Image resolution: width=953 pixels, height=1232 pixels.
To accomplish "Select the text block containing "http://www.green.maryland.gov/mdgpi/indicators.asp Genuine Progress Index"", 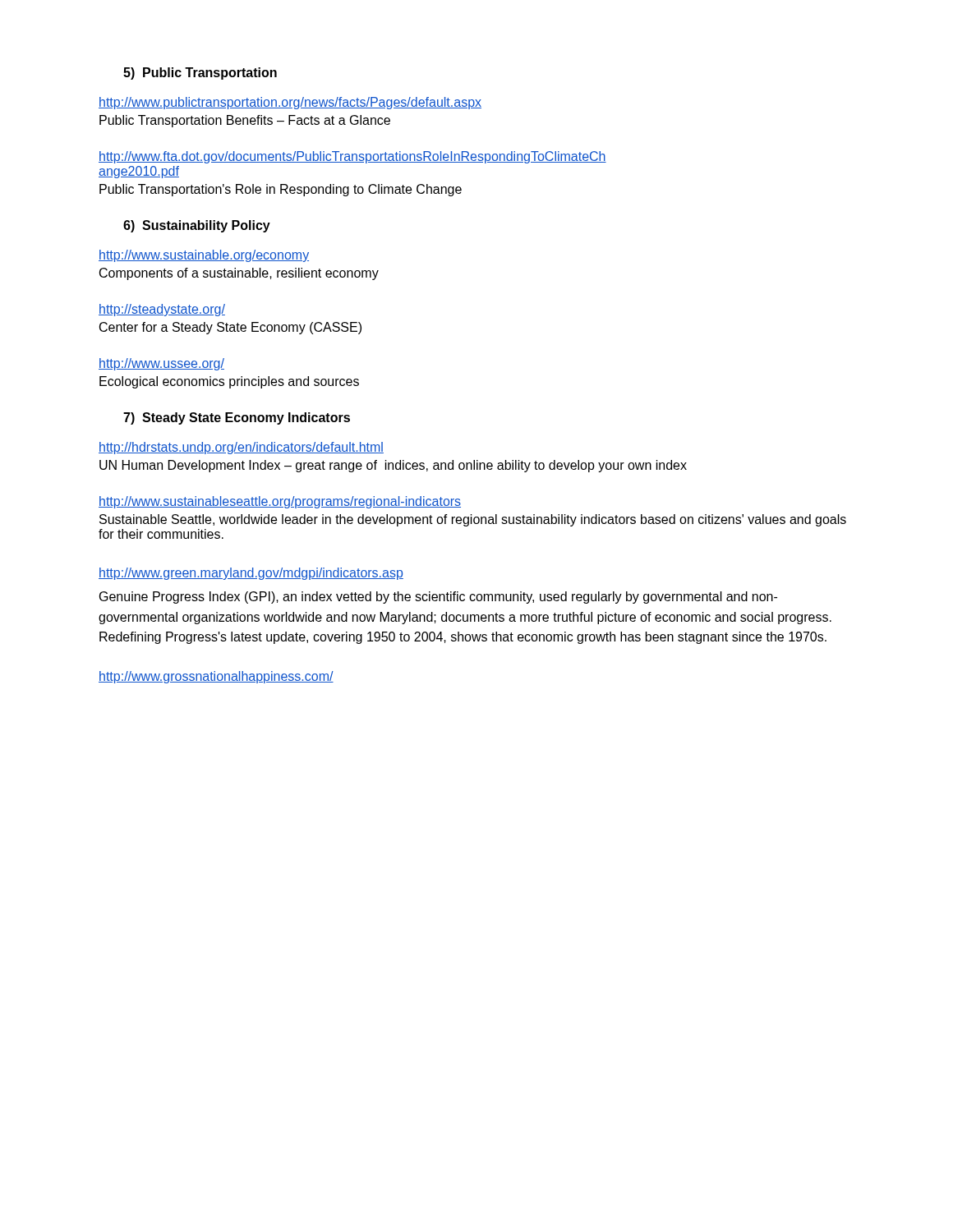I will (x=476, y=604).
